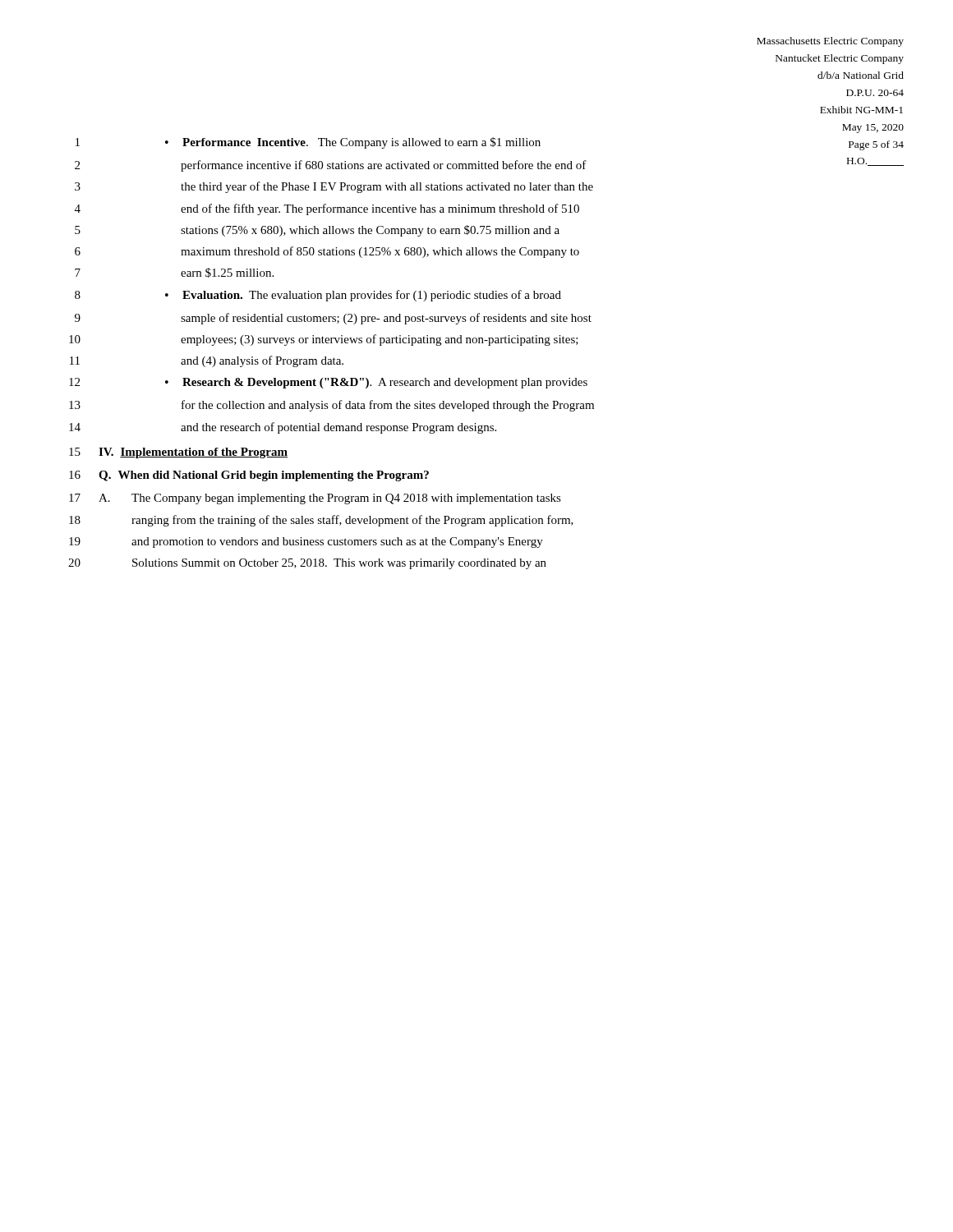Locate the passage starting "16 Q.When did National Grid begin"
Image resolution: width=953 pixels, height=1232 pixels.
click(x=249, y=476)
